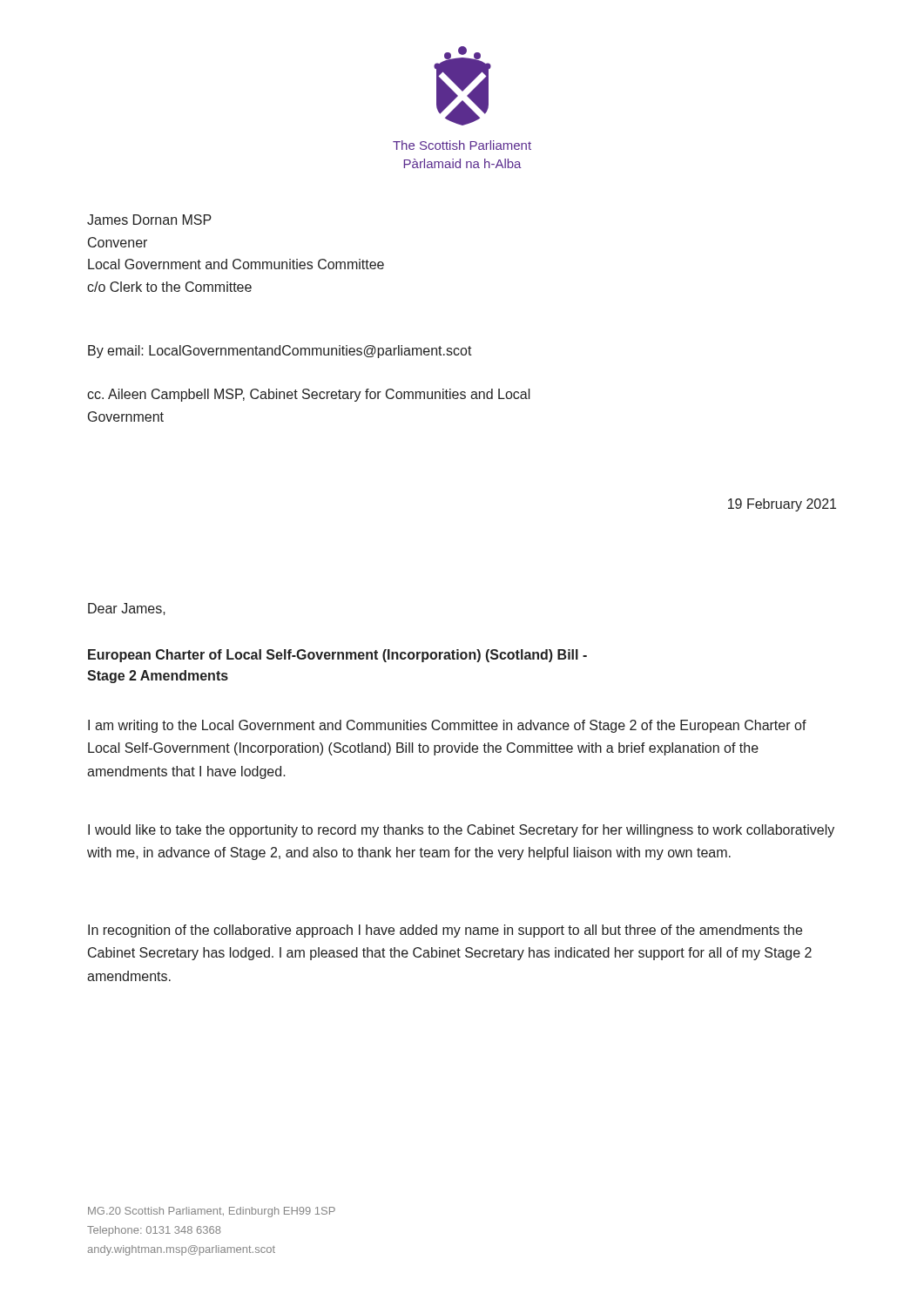Find the block on this page that starts "James Dornan MSP Convener Local Government and Communities"
Screen dimensions: 1307x924
click(236, 253)
